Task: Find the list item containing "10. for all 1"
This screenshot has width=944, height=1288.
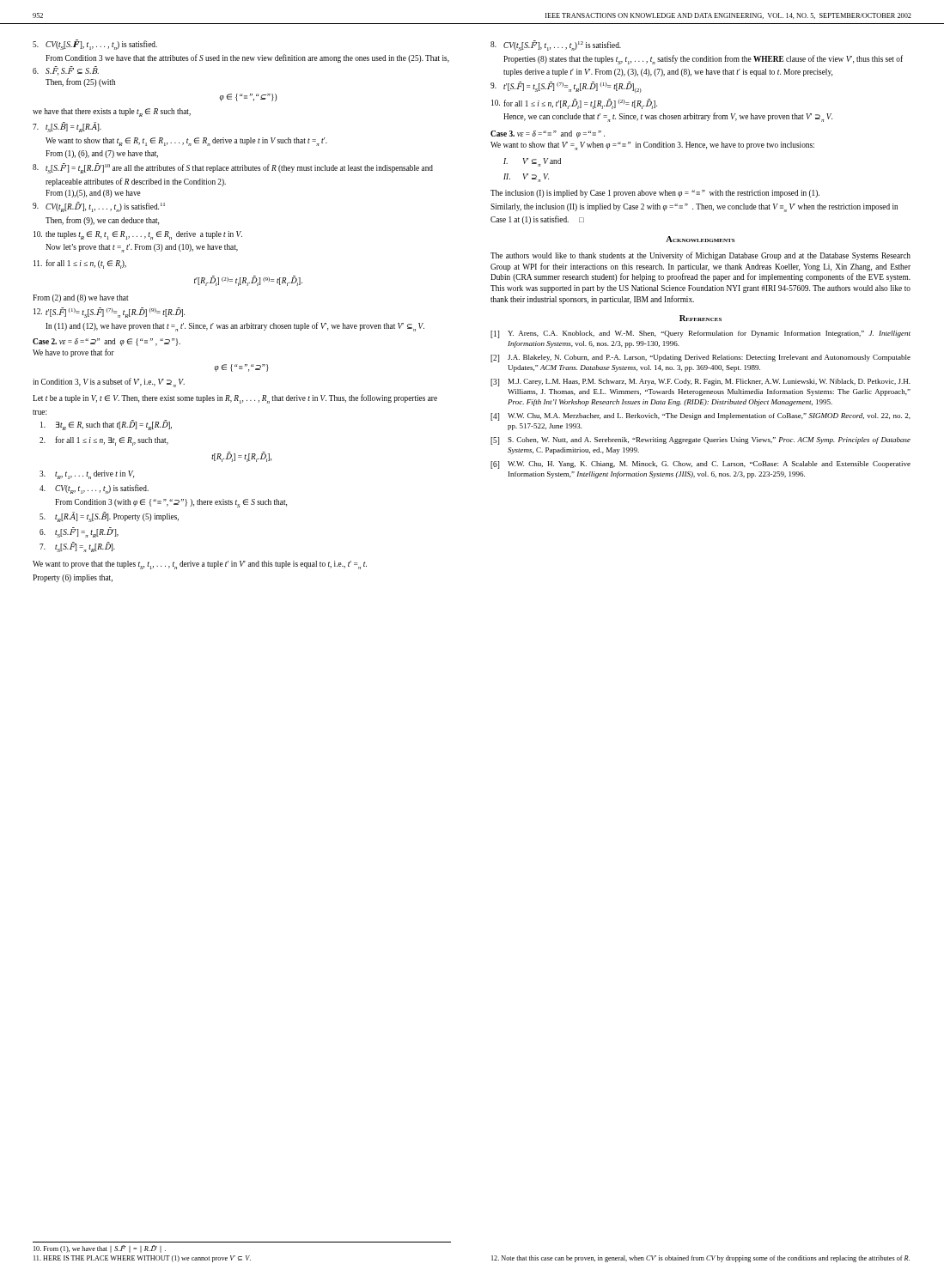Action: [x=662, y=111]
